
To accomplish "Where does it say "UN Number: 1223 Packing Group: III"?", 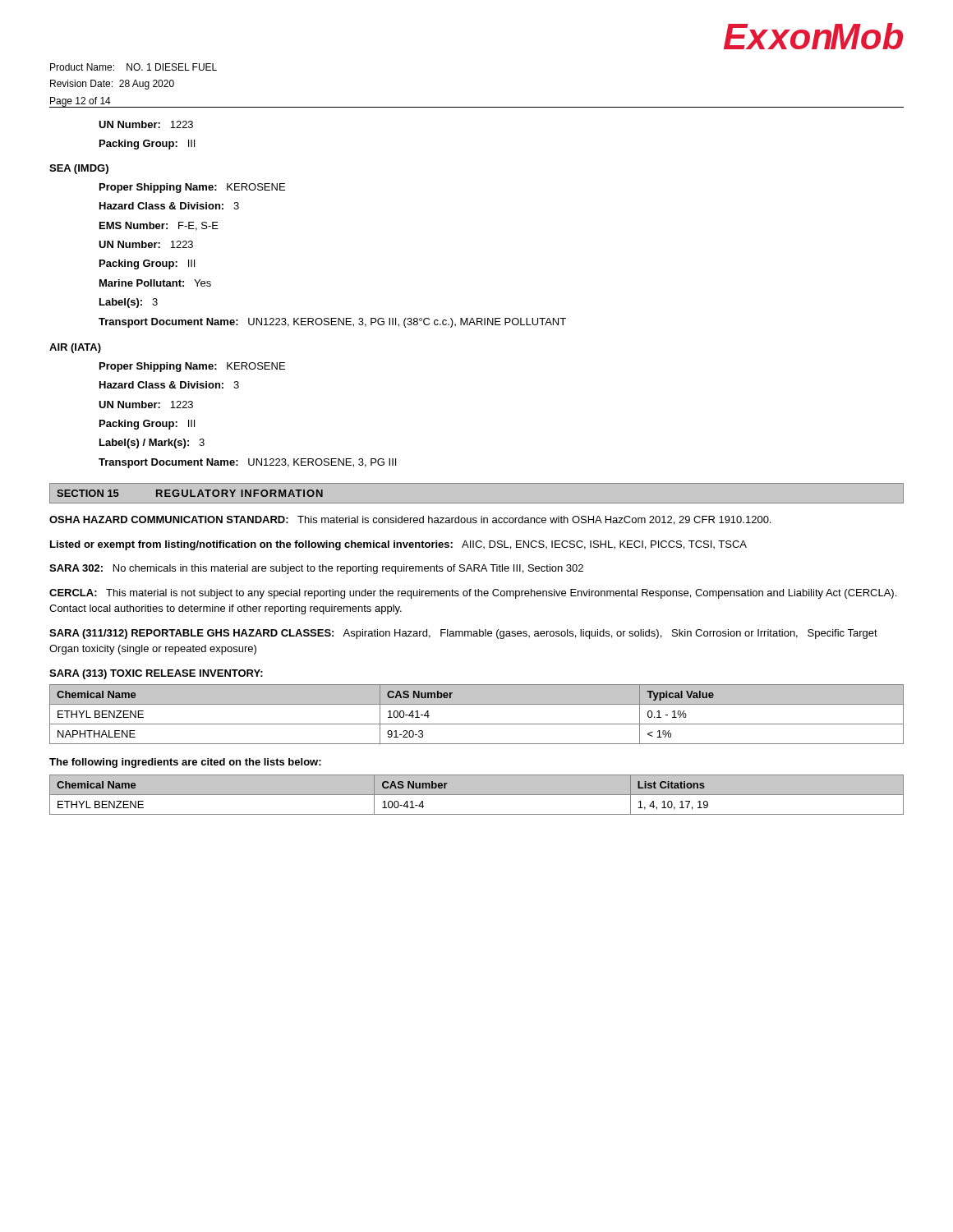I will pos(147,134).
